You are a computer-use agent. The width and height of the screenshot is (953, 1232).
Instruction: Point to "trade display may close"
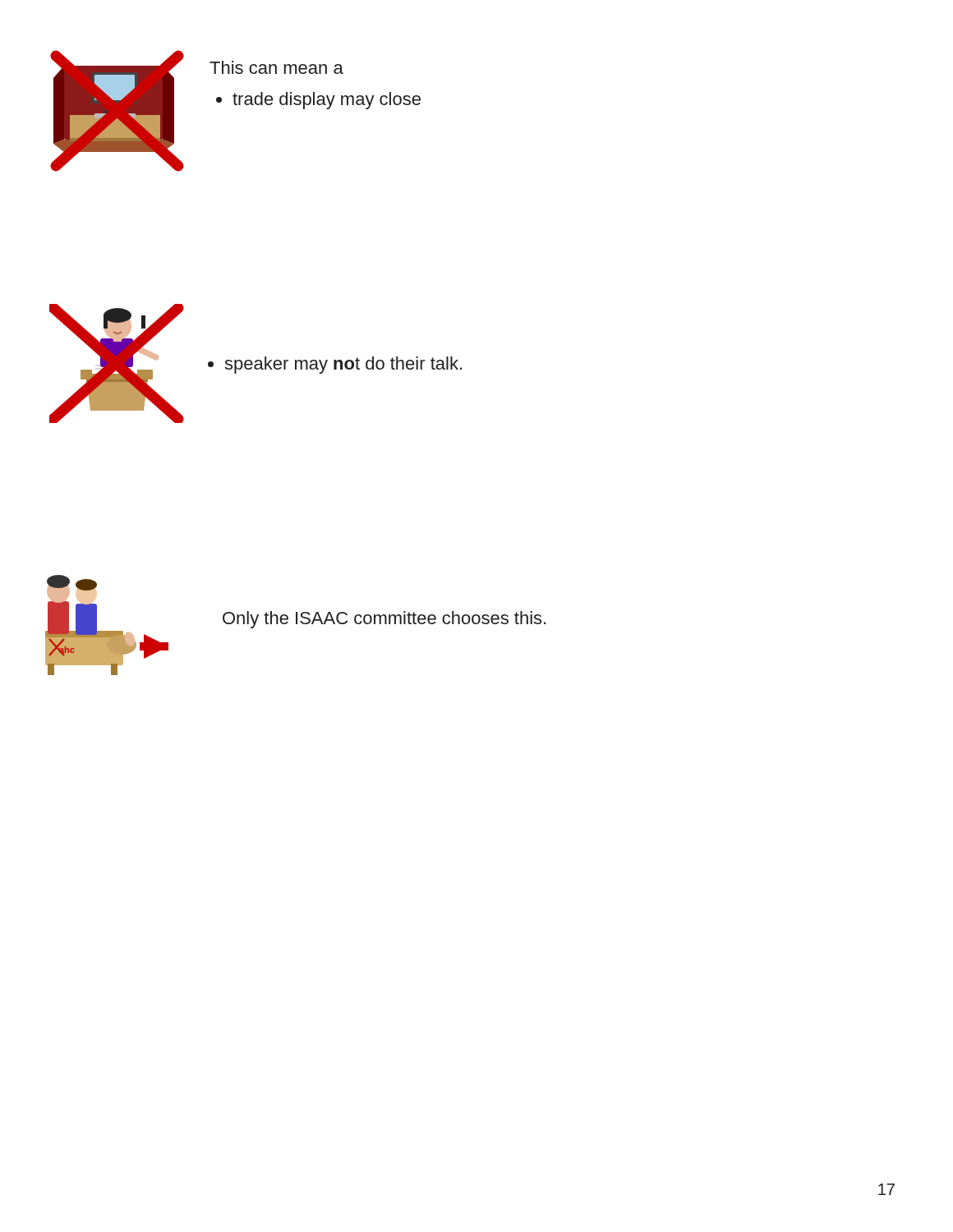click(327, 99)
